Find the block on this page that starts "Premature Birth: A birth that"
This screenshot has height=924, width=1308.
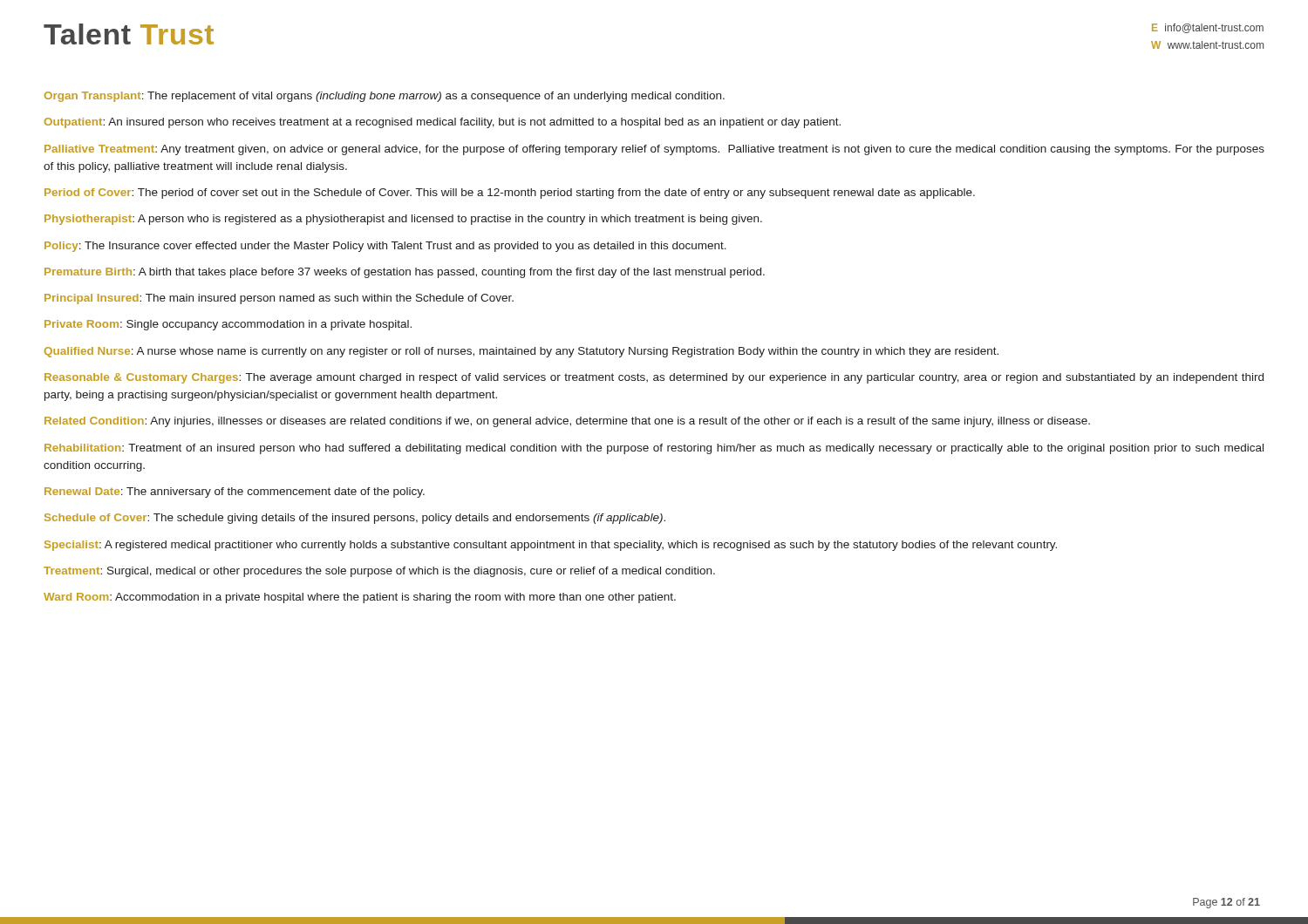[x=404, y=271]
